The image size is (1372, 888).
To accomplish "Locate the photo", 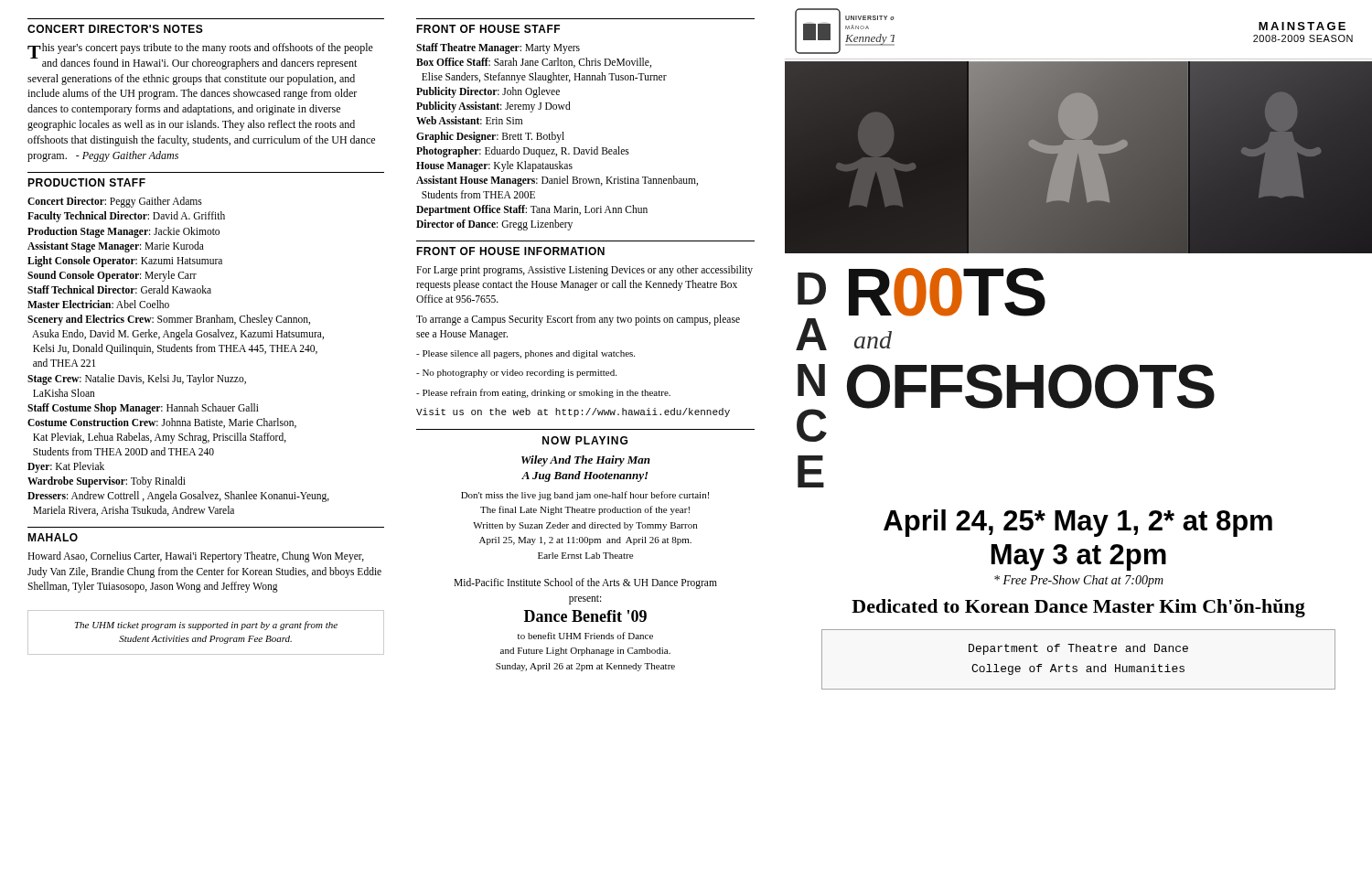I will (1078, 157).
